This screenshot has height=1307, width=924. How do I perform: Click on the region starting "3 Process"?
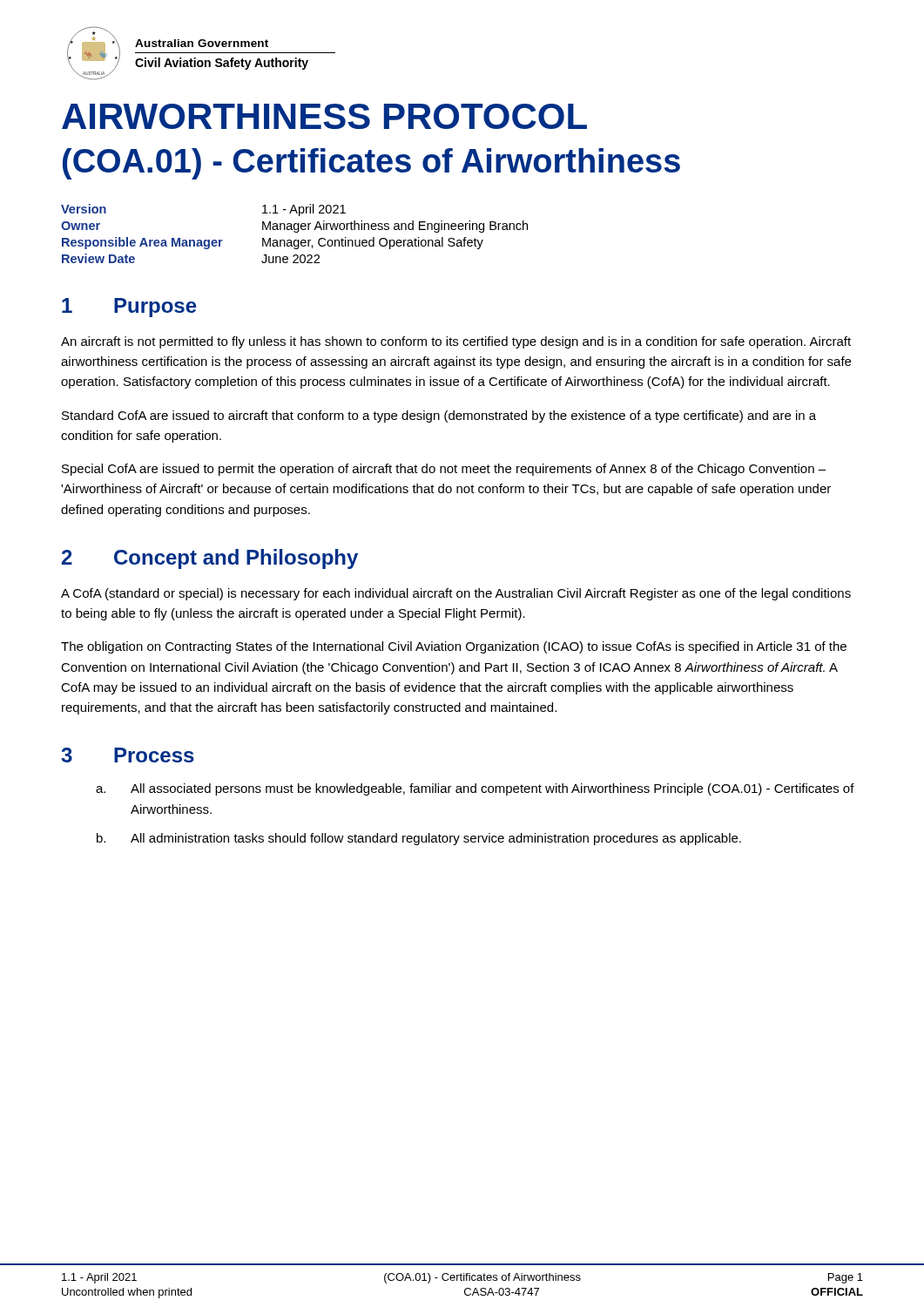tap(128, 755)
